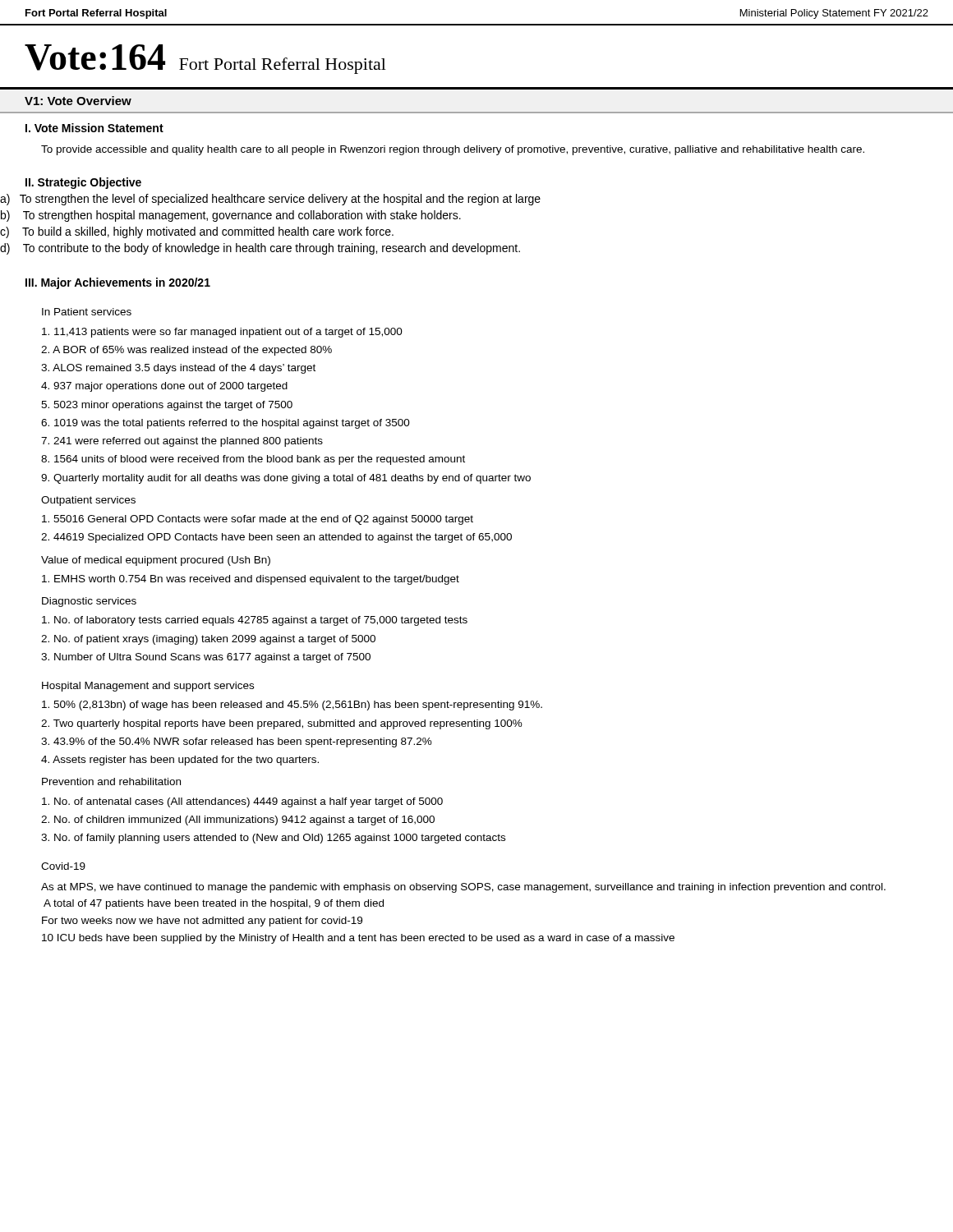Screen dimensions: 1232x953
Task: Select the text with the text "Prevention and rehabilitation"
Action: point(111,782)
